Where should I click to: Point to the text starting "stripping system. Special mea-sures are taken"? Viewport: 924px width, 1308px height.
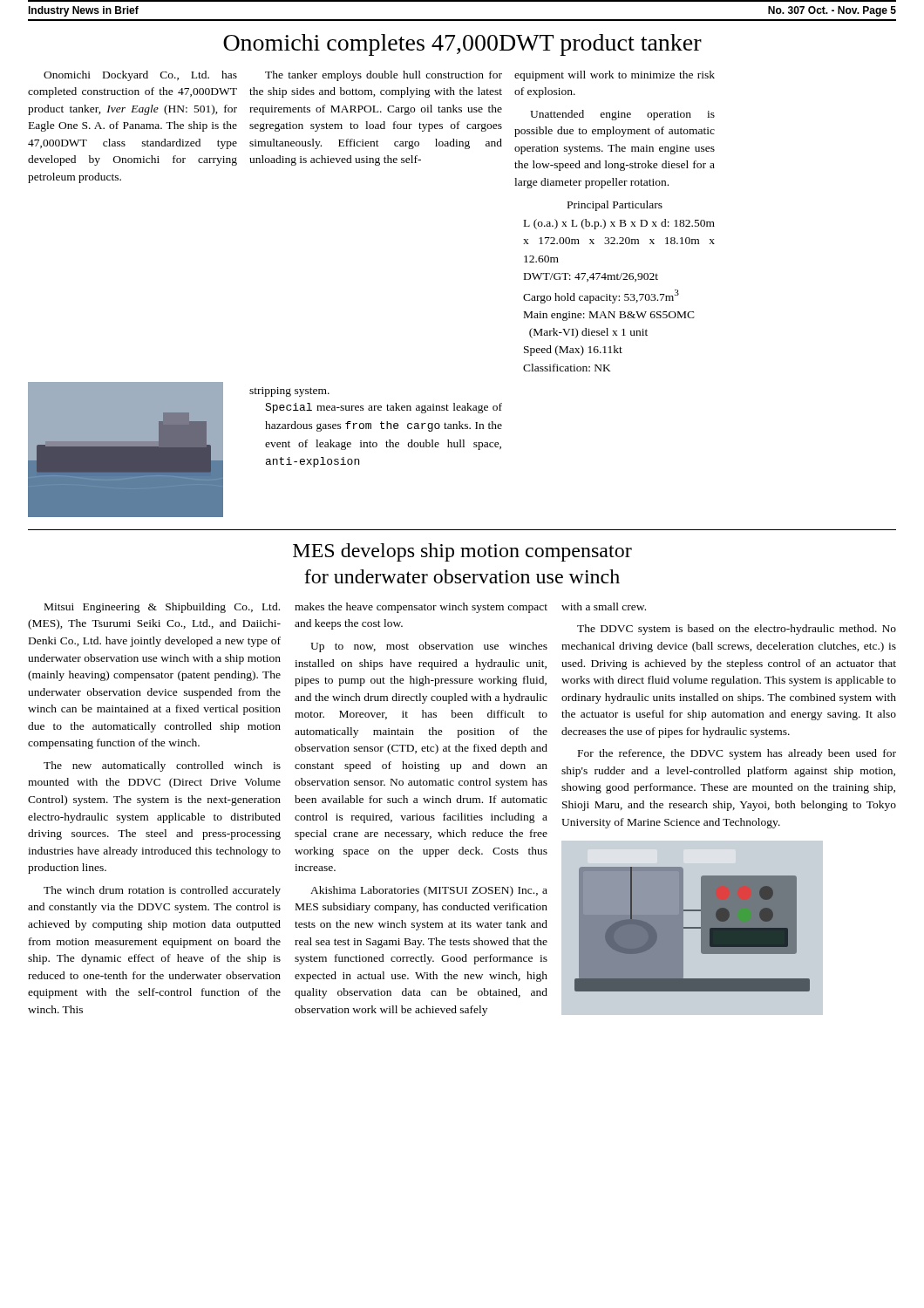[x=376, y=426]
